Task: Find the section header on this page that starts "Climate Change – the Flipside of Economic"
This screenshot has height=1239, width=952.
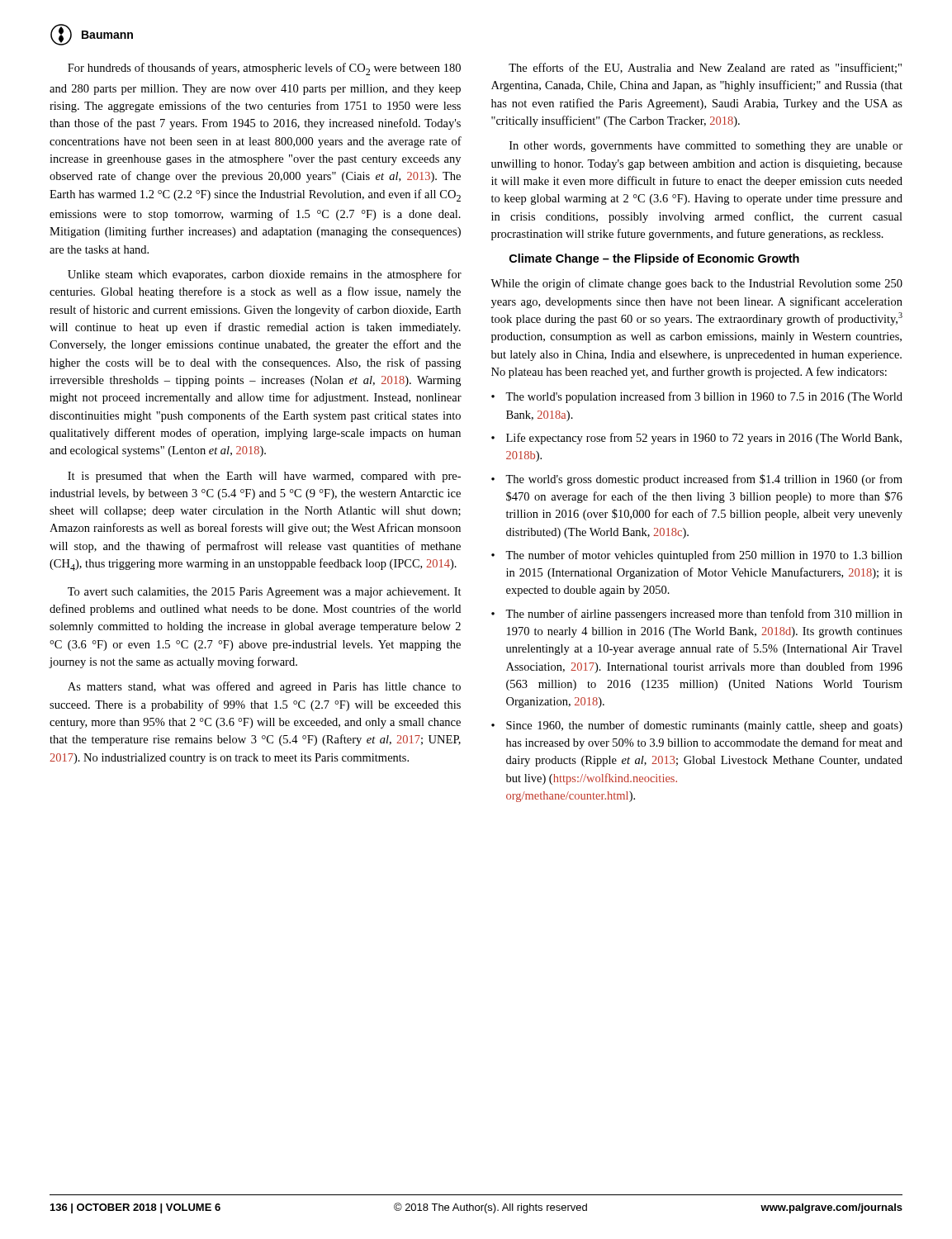Action: 697,259
